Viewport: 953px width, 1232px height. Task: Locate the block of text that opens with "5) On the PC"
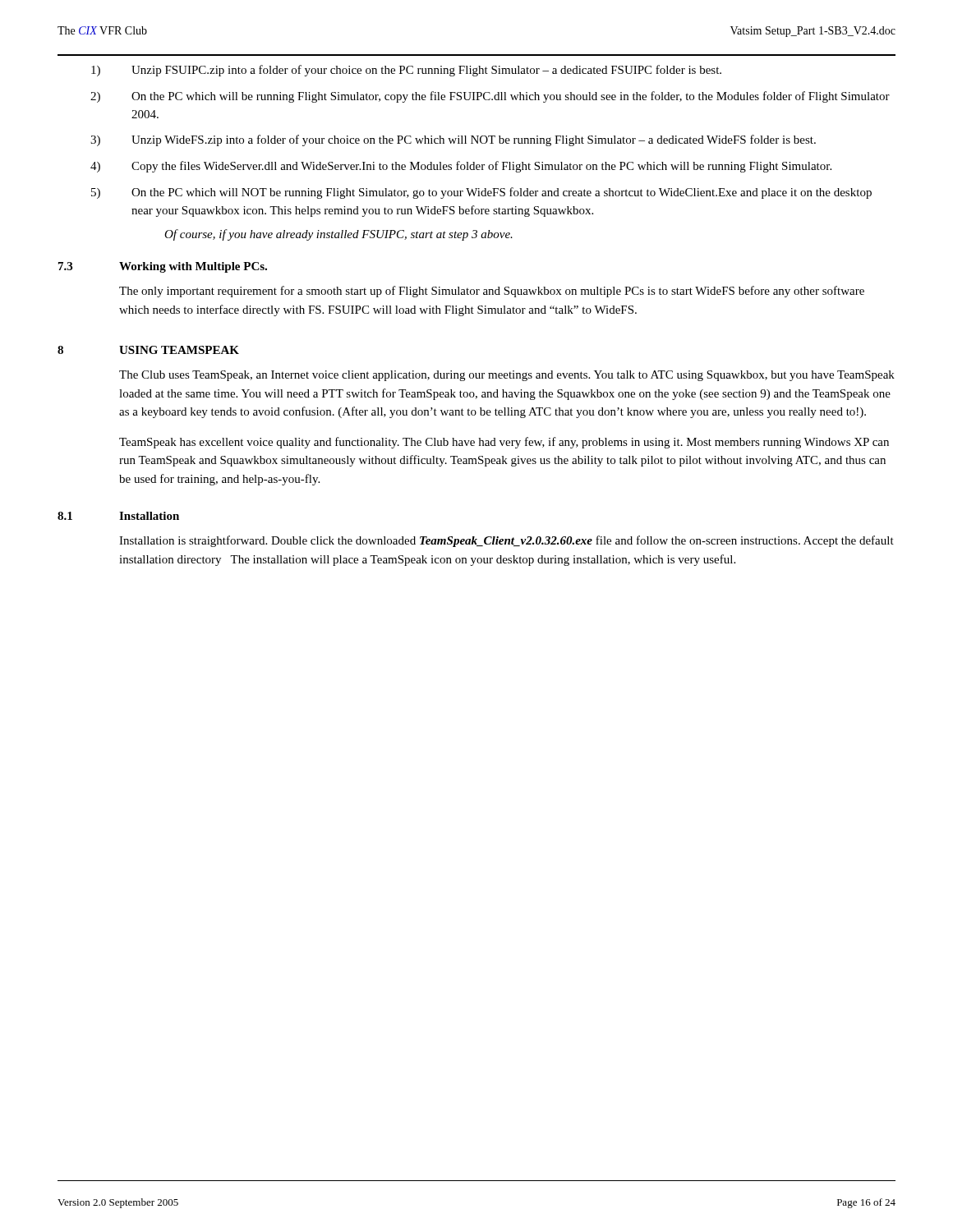coord(476,202)
